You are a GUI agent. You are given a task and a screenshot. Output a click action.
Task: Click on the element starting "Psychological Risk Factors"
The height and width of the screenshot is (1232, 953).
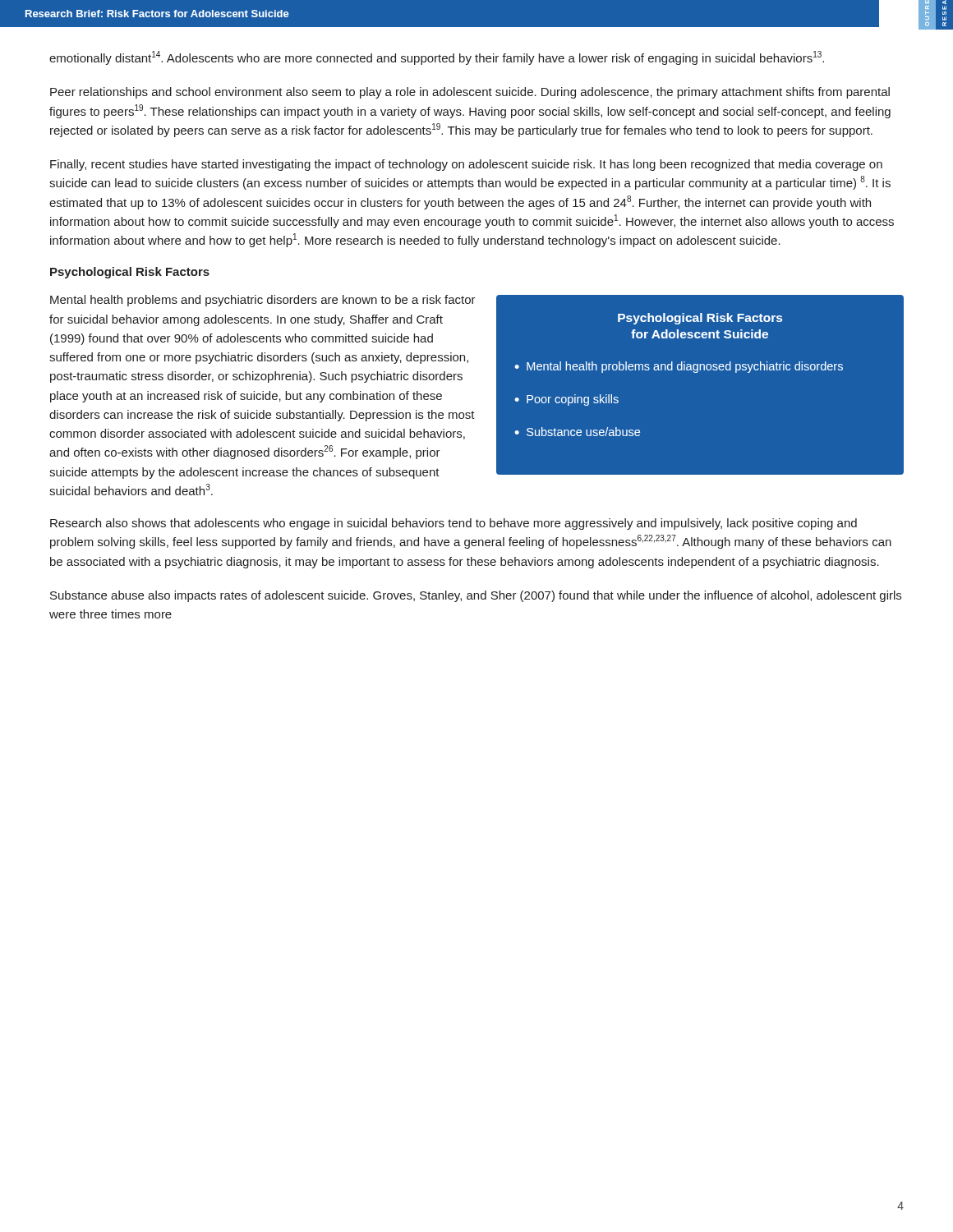129,272
